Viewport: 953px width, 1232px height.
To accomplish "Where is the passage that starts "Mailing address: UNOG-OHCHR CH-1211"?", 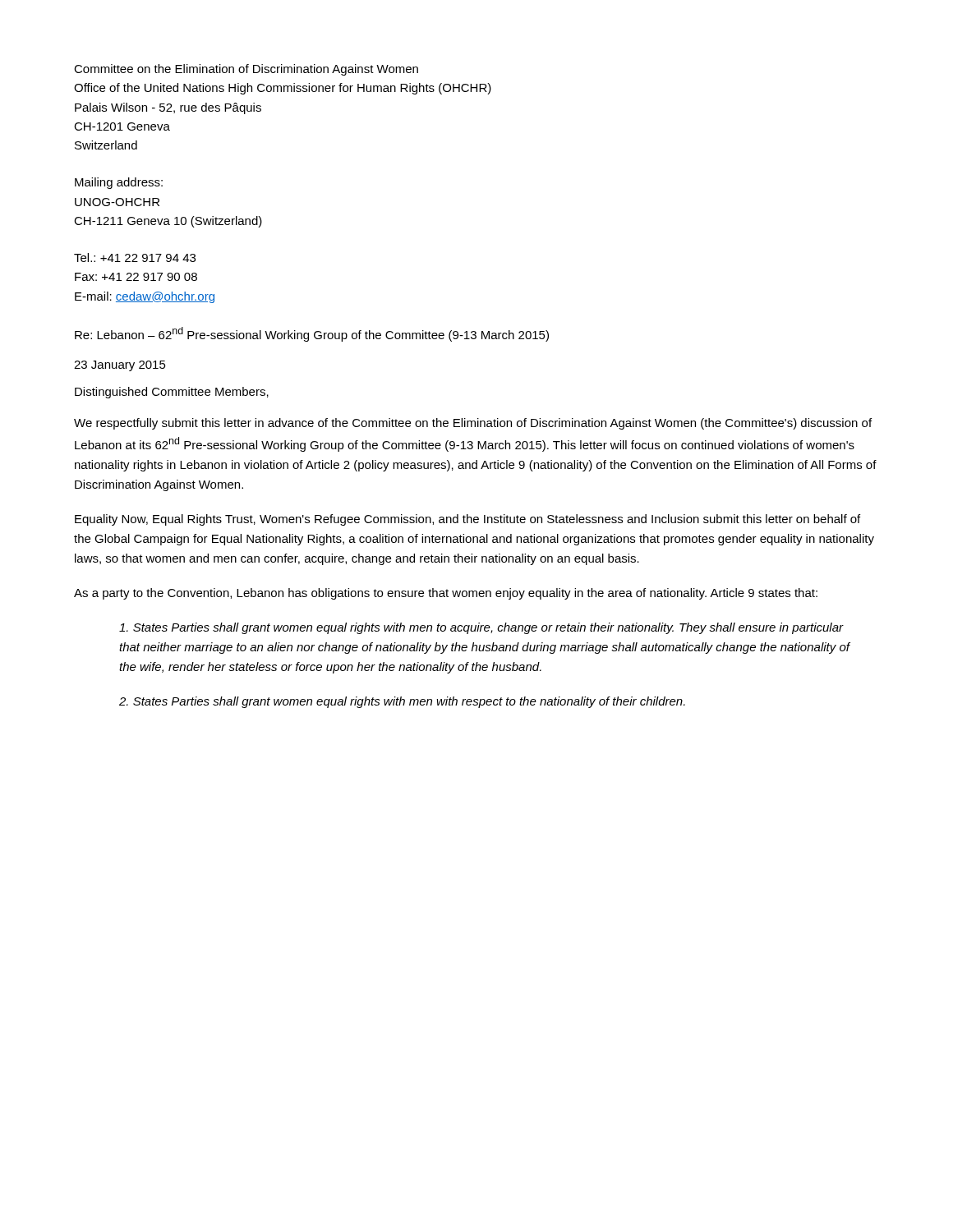I will [x=168, y=201].
